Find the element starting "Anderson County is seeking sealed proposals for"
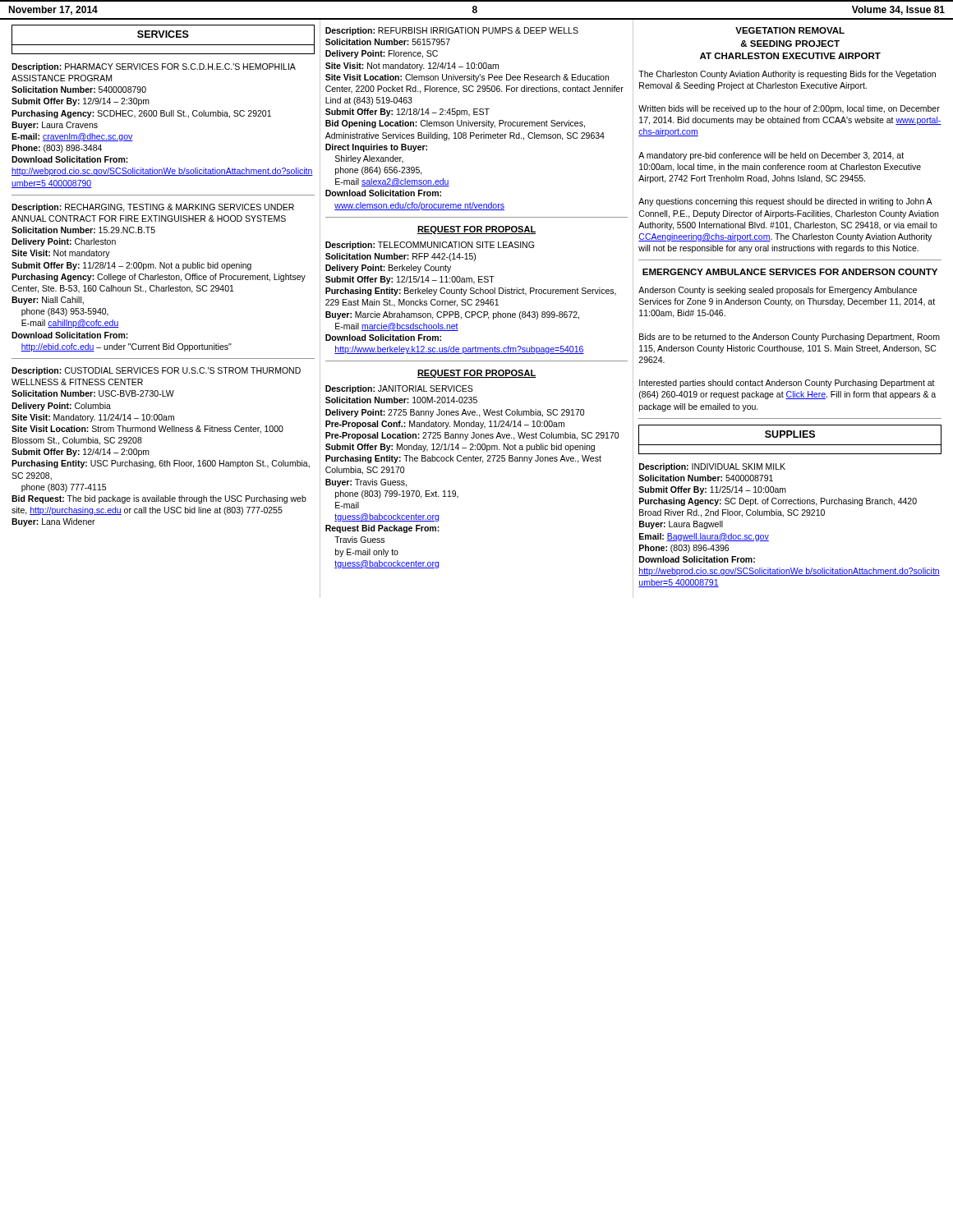 (x=789, y=348)
